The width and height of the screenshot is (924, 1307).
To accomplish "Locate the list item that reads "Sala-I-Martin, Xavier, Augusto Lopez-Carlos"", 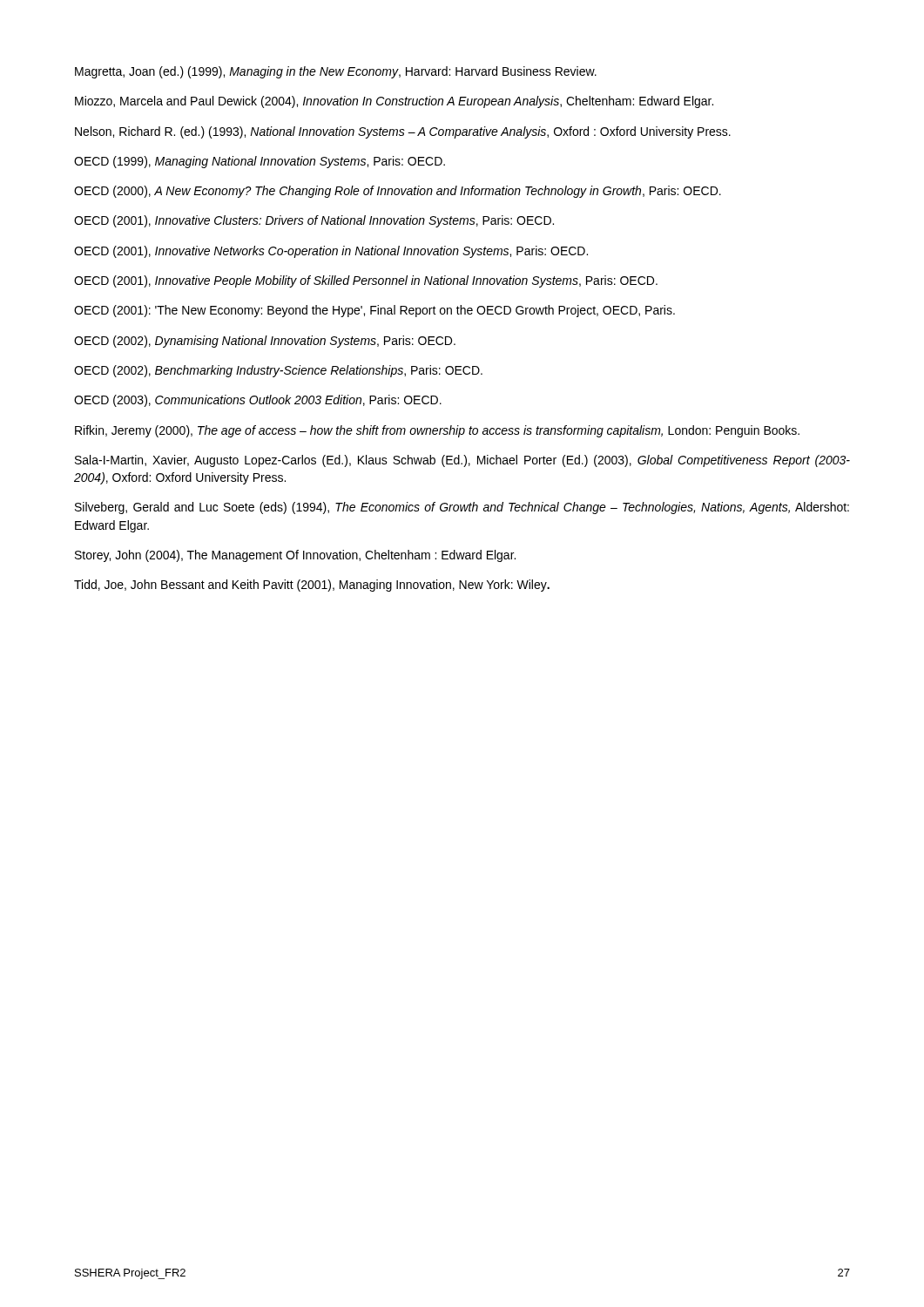I will (462, 469).
